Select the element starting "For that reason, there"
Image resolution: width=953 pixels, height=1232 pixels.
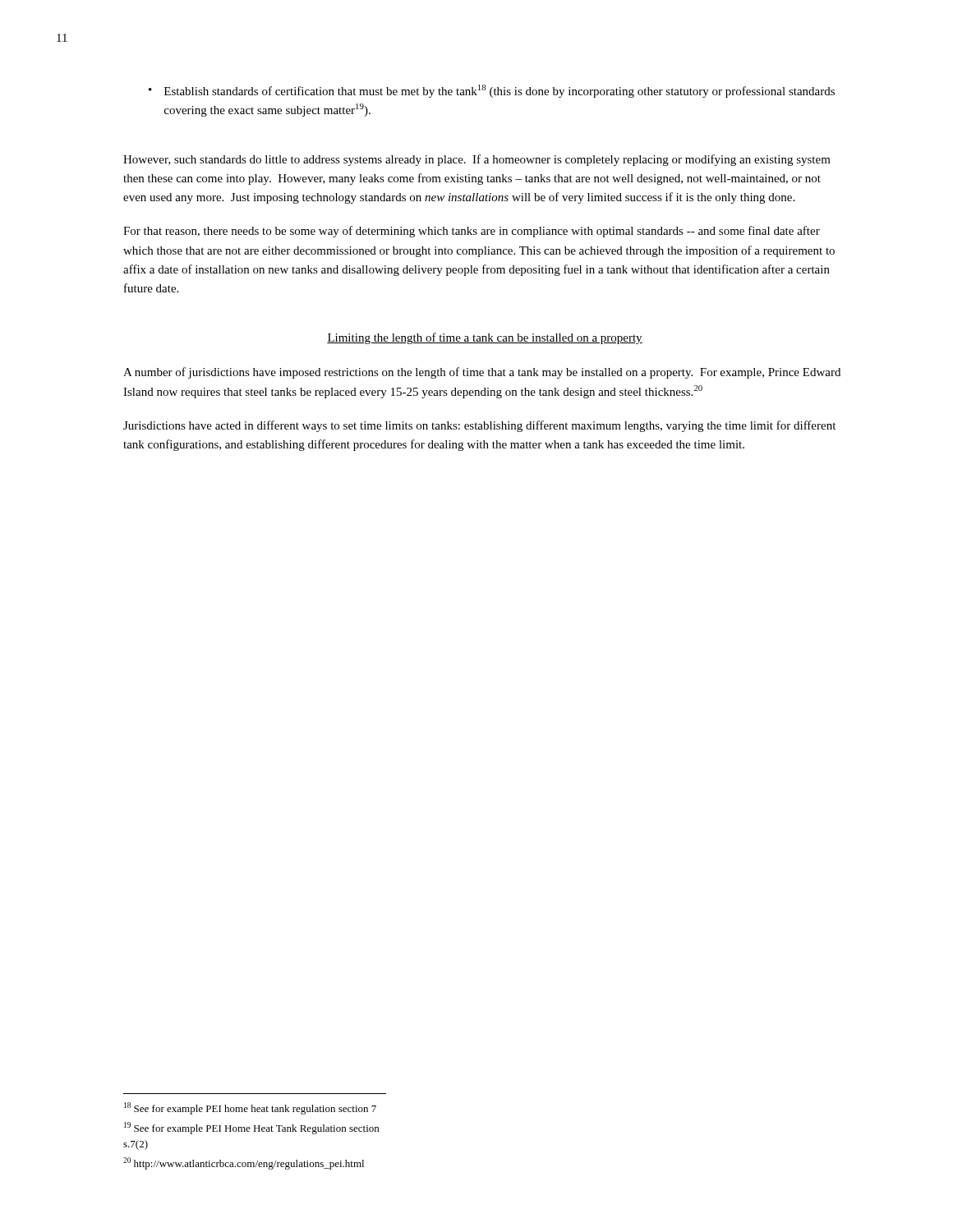[x=479, y=260]
